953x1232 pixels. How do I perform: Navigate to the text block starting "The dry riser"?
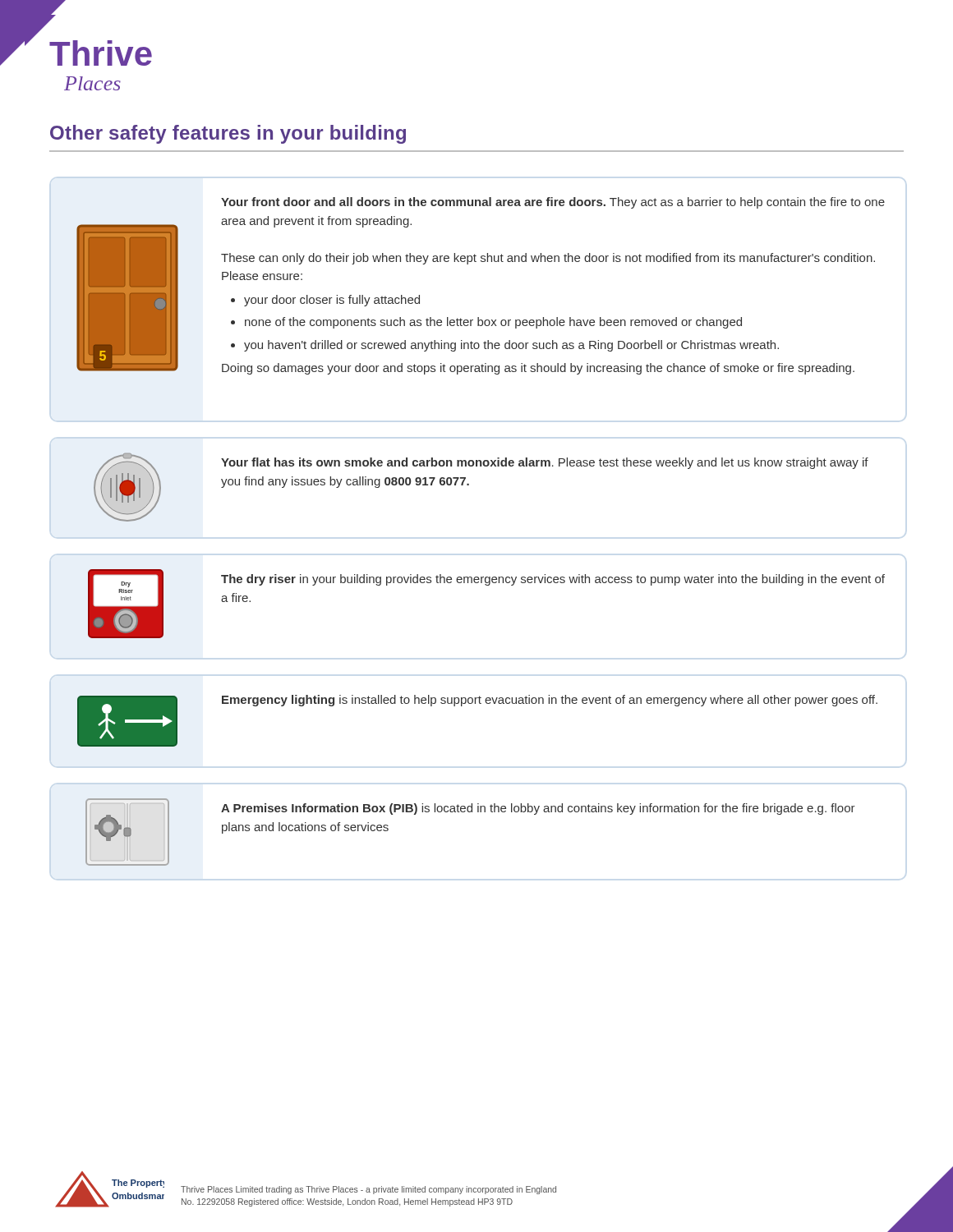[553, 588]
